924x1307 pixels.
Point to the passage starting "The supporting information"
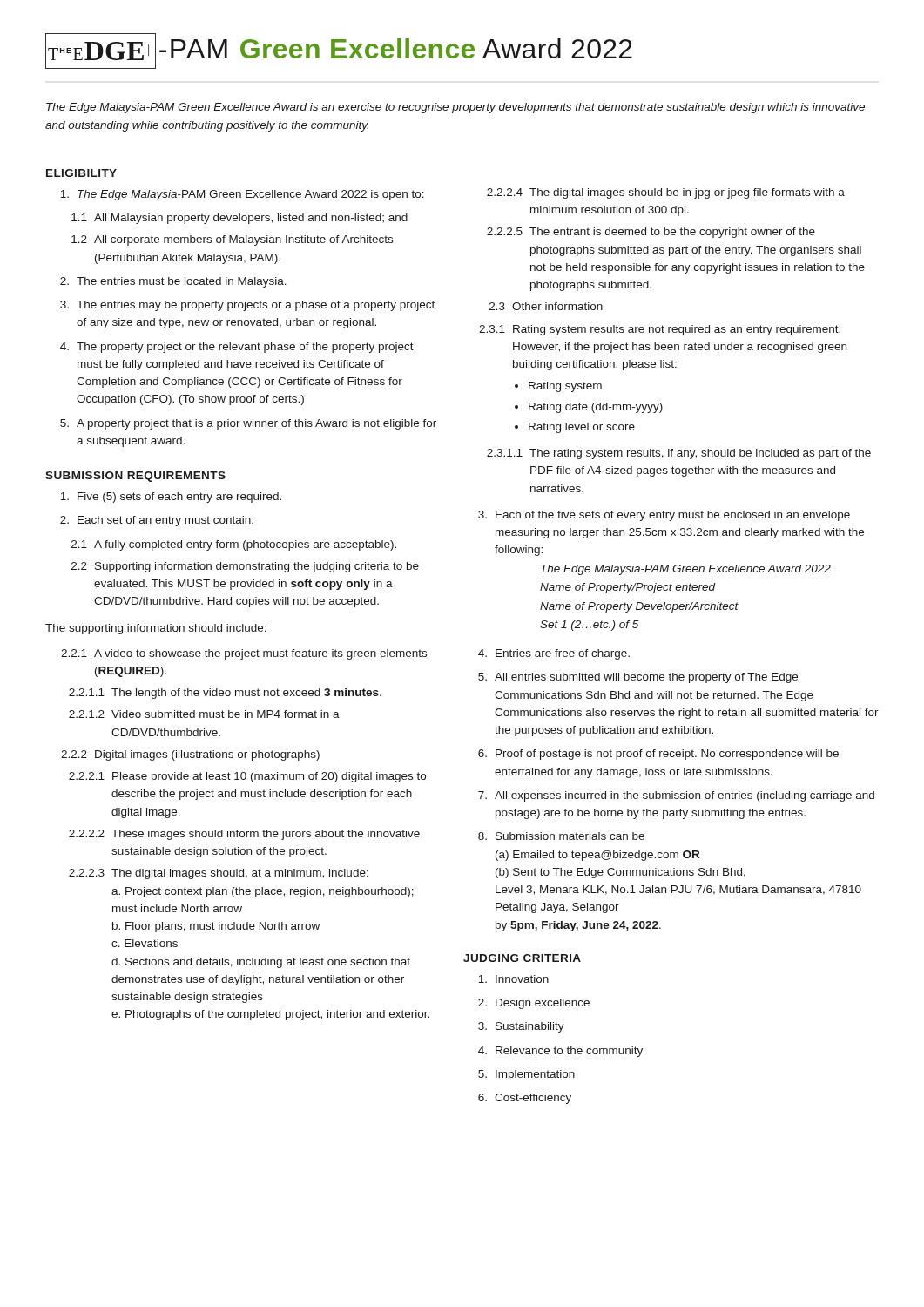(x=156, y=627)
